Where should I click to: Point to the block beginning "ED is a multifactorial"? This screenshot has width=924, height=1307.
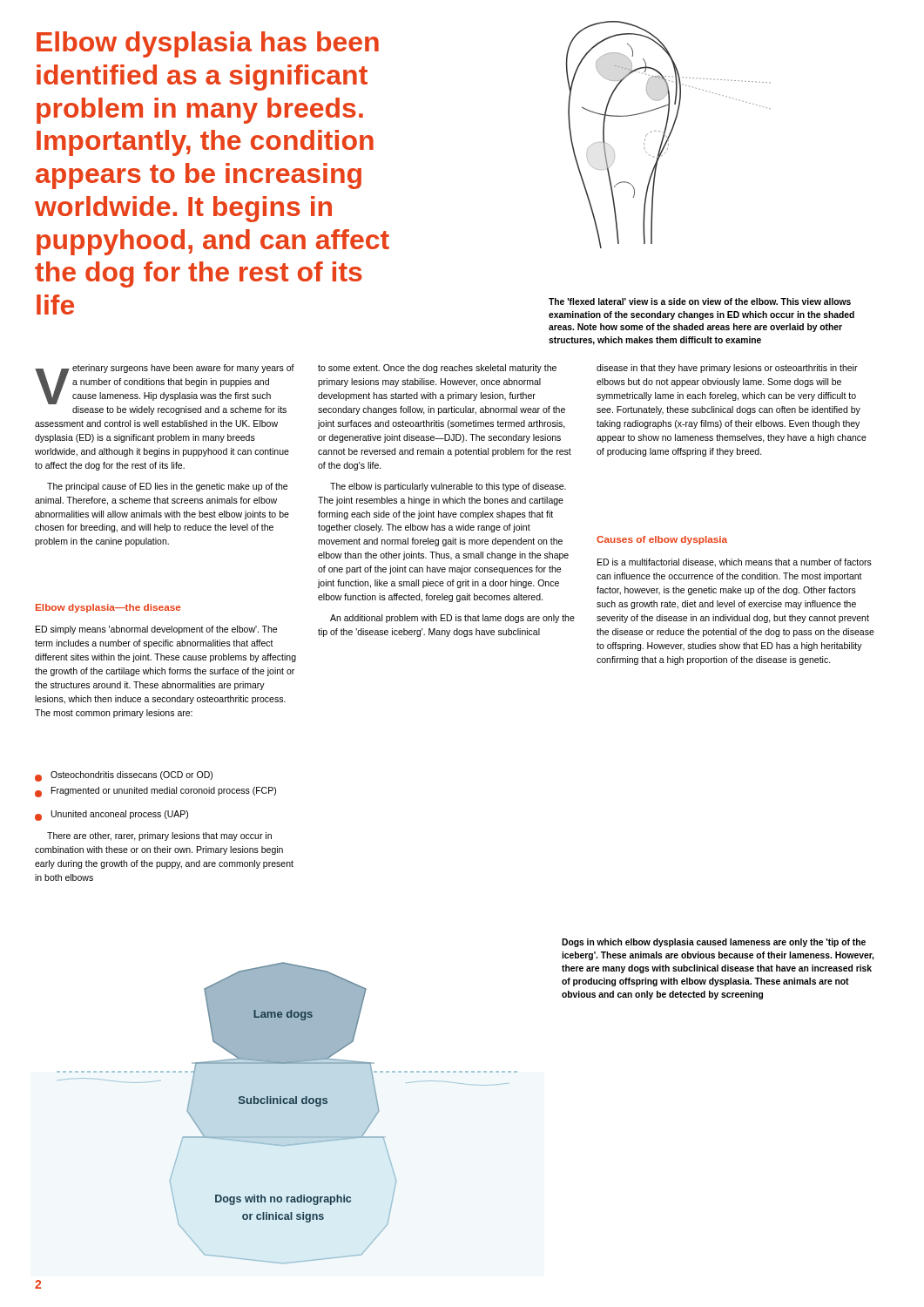tap(736, 611)
